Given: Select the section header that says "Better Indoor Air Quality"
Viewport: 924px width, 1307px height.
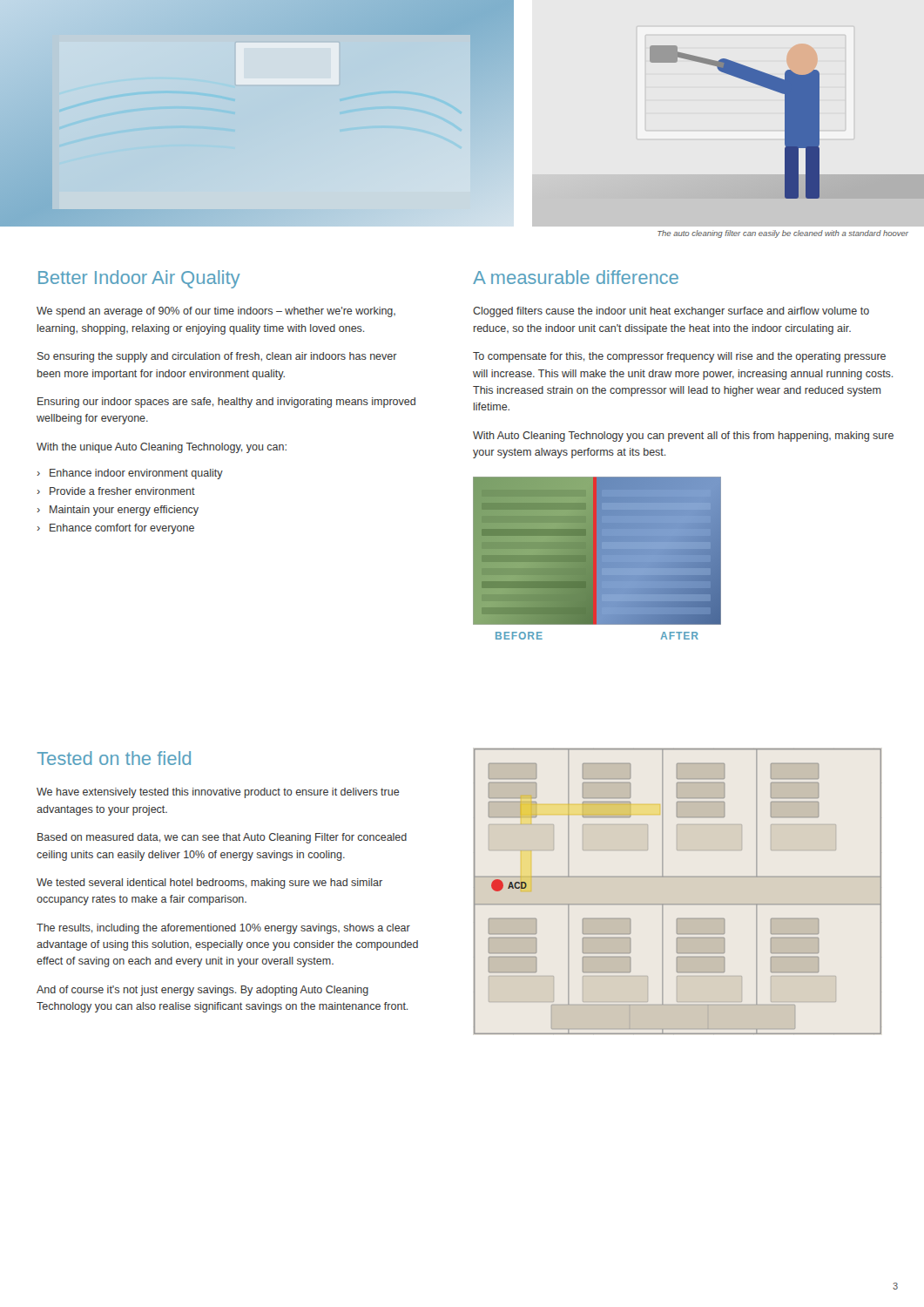Looking at the screenshot, I should click(228, 278).
